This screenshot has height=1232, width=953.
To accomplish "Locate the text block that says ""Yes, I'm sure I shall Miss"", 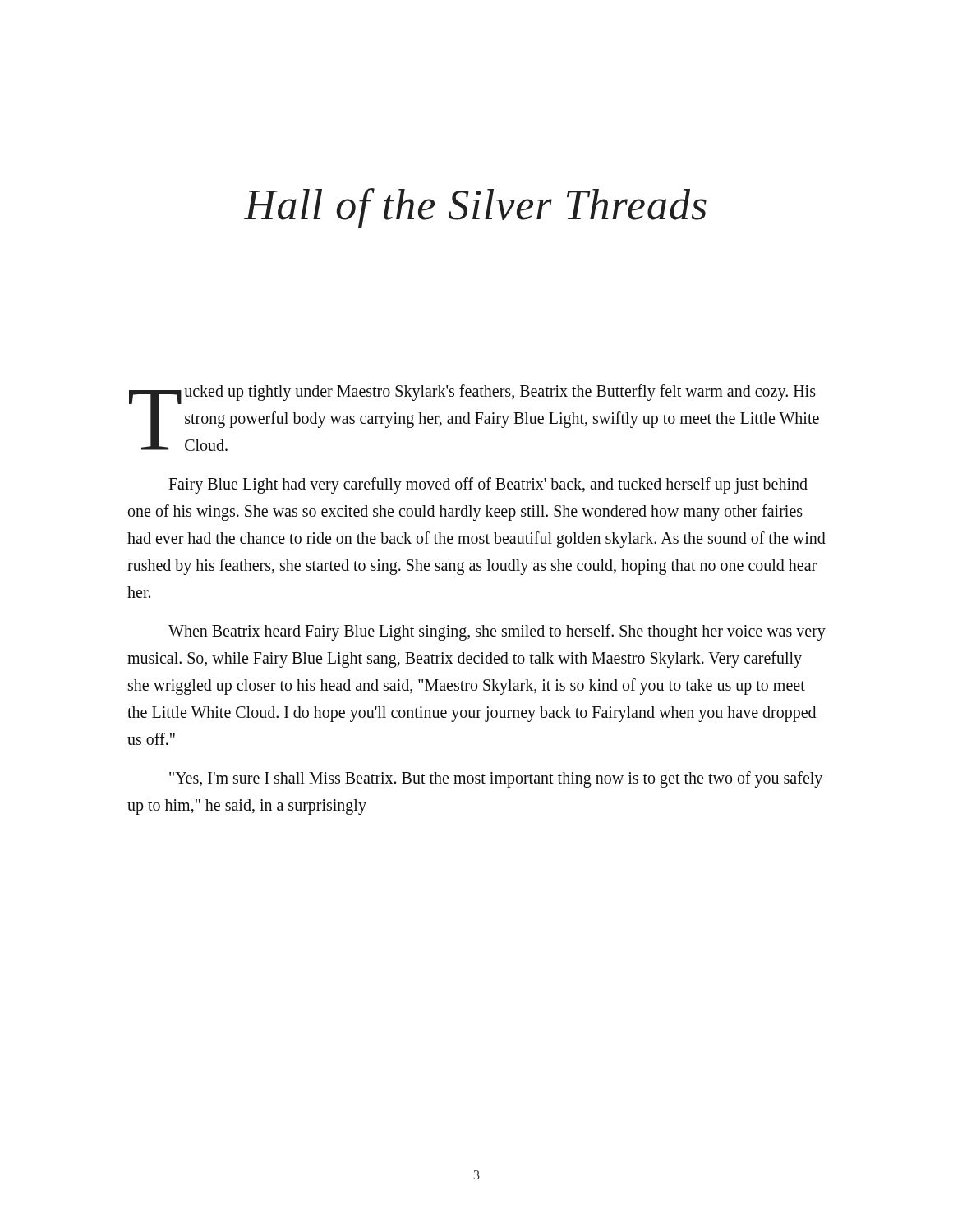I will (x=475, y=791).
